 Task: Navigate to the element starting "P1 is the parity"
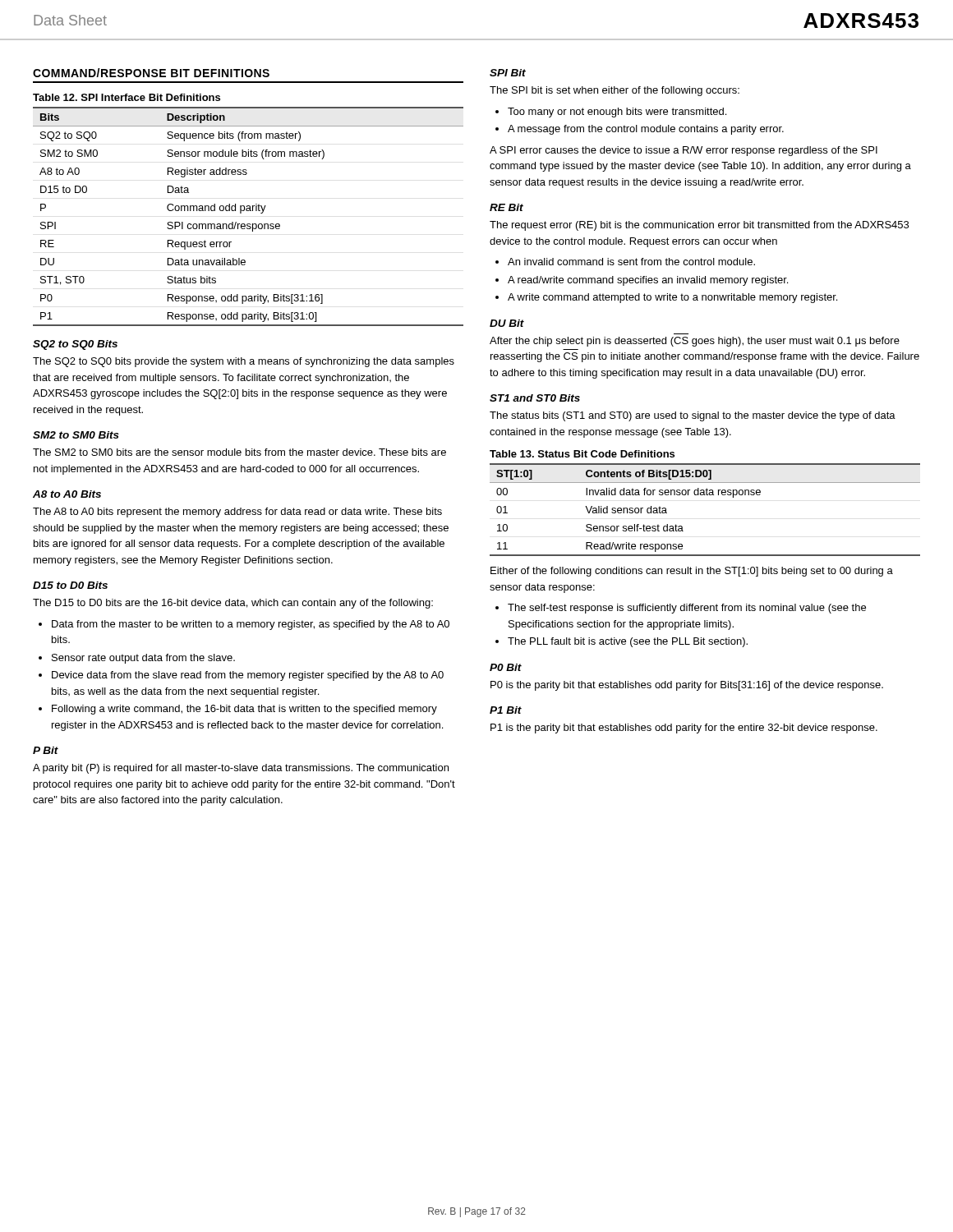click(x=684, y=727)
